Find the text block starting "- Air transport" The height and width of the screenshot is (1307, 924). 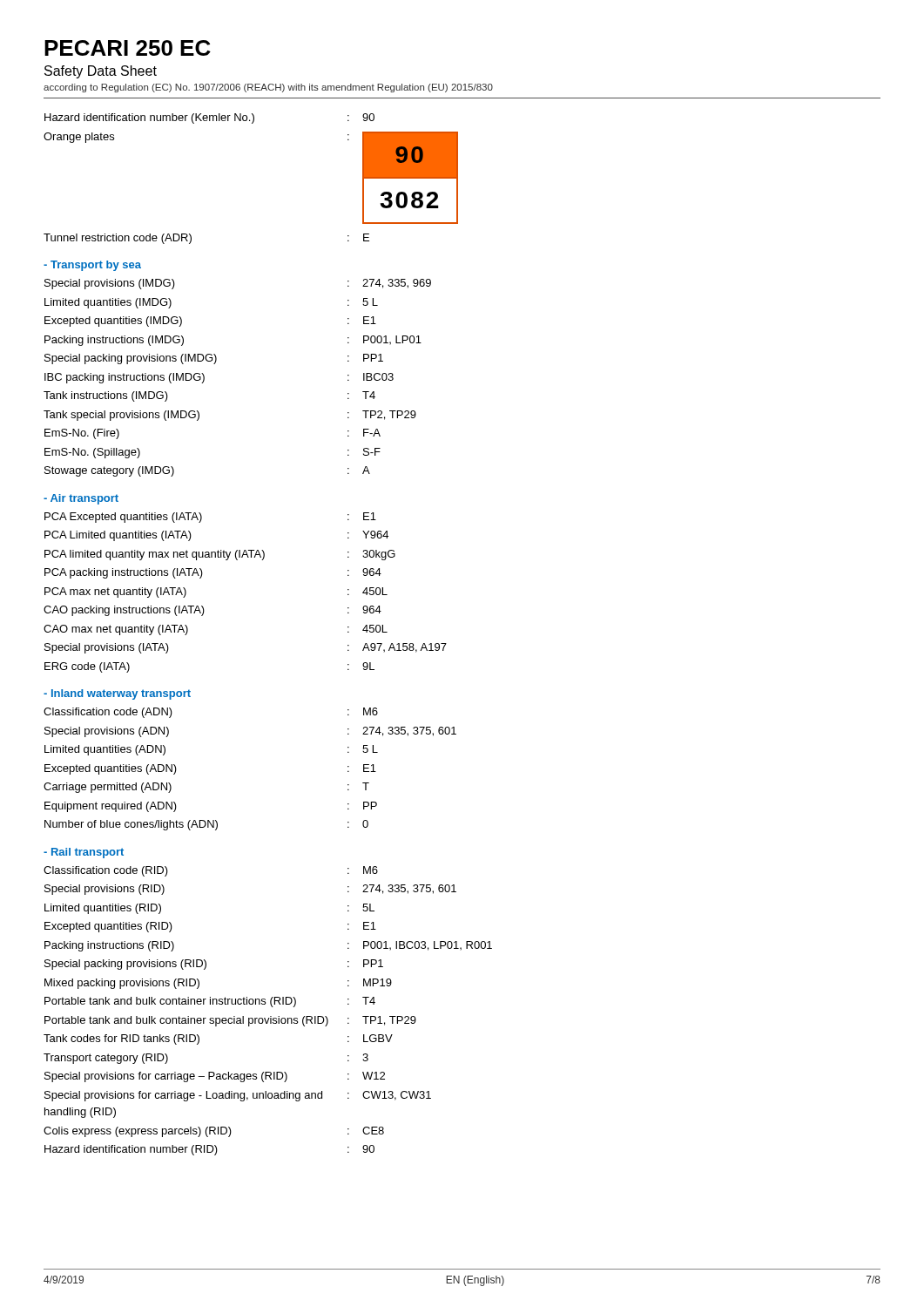(x=81, y=498)
